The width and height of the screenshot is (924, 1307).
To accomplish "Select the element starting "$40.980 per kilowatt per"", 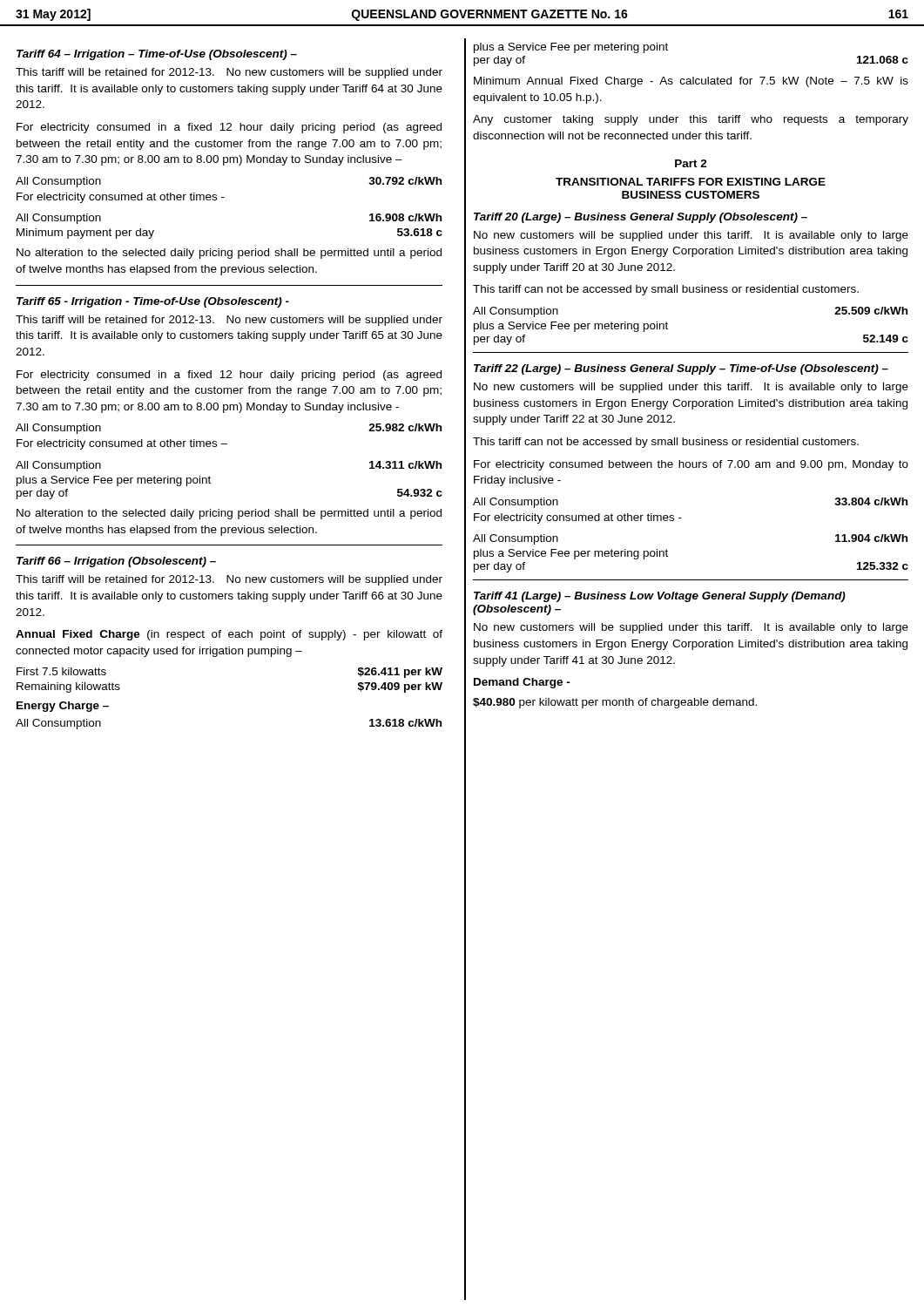I will [x=691, y=702].
